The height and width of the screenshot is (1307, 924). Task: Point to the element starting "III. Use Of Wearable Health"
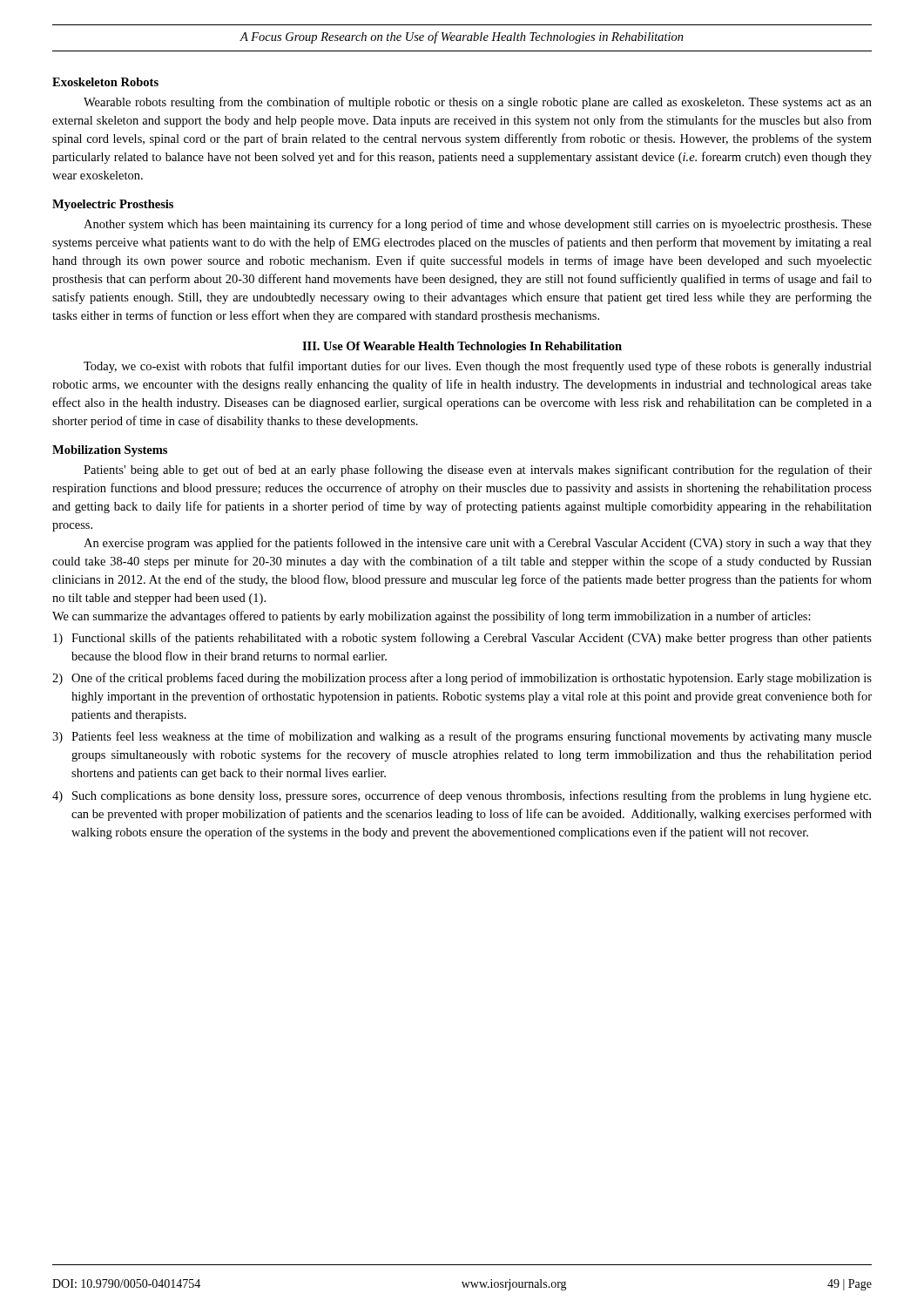(462, 346)
